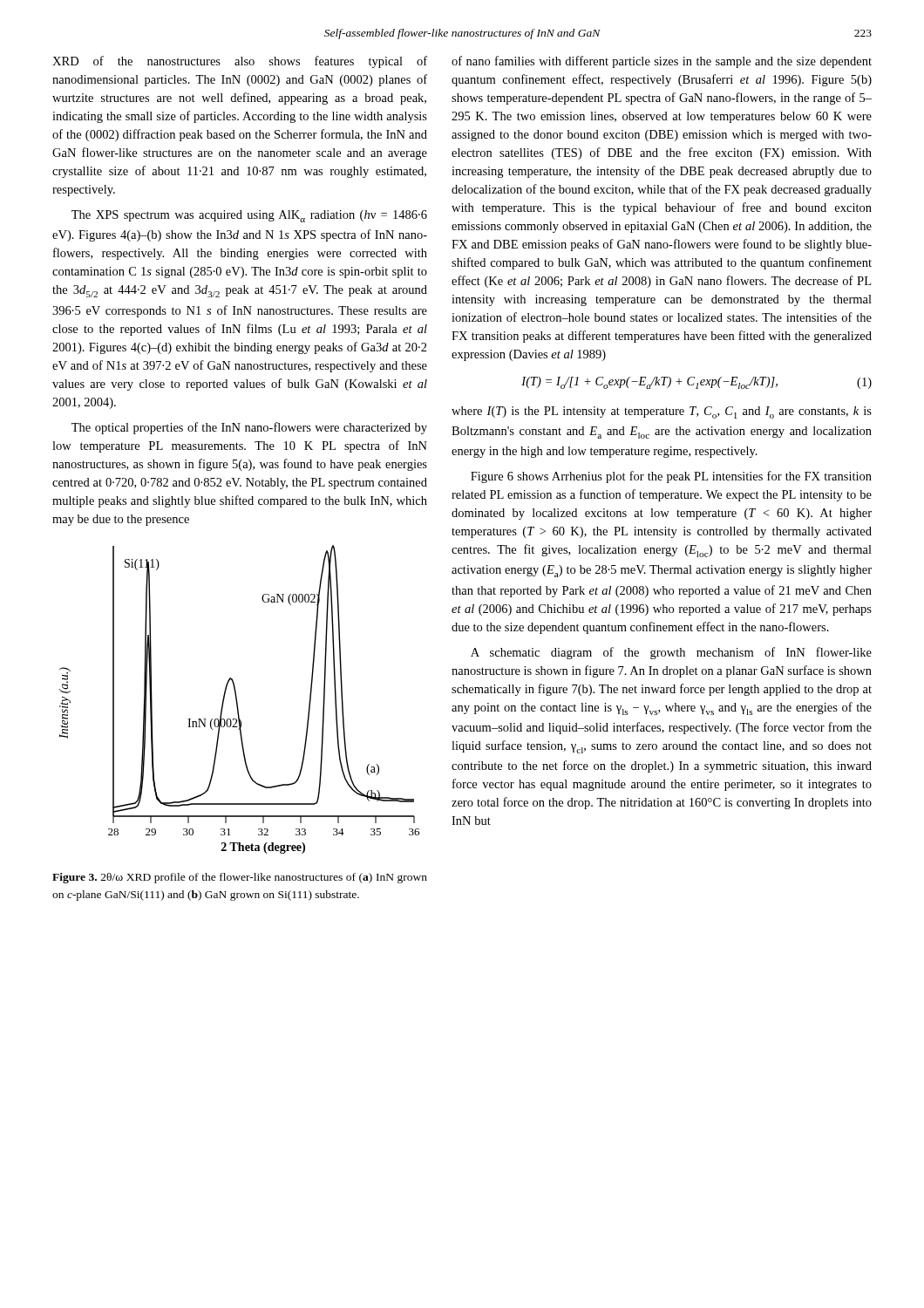
Task: Find the text block starting "The XPS spectrum"
Action: pyautogui.click(x=240, y=309)
